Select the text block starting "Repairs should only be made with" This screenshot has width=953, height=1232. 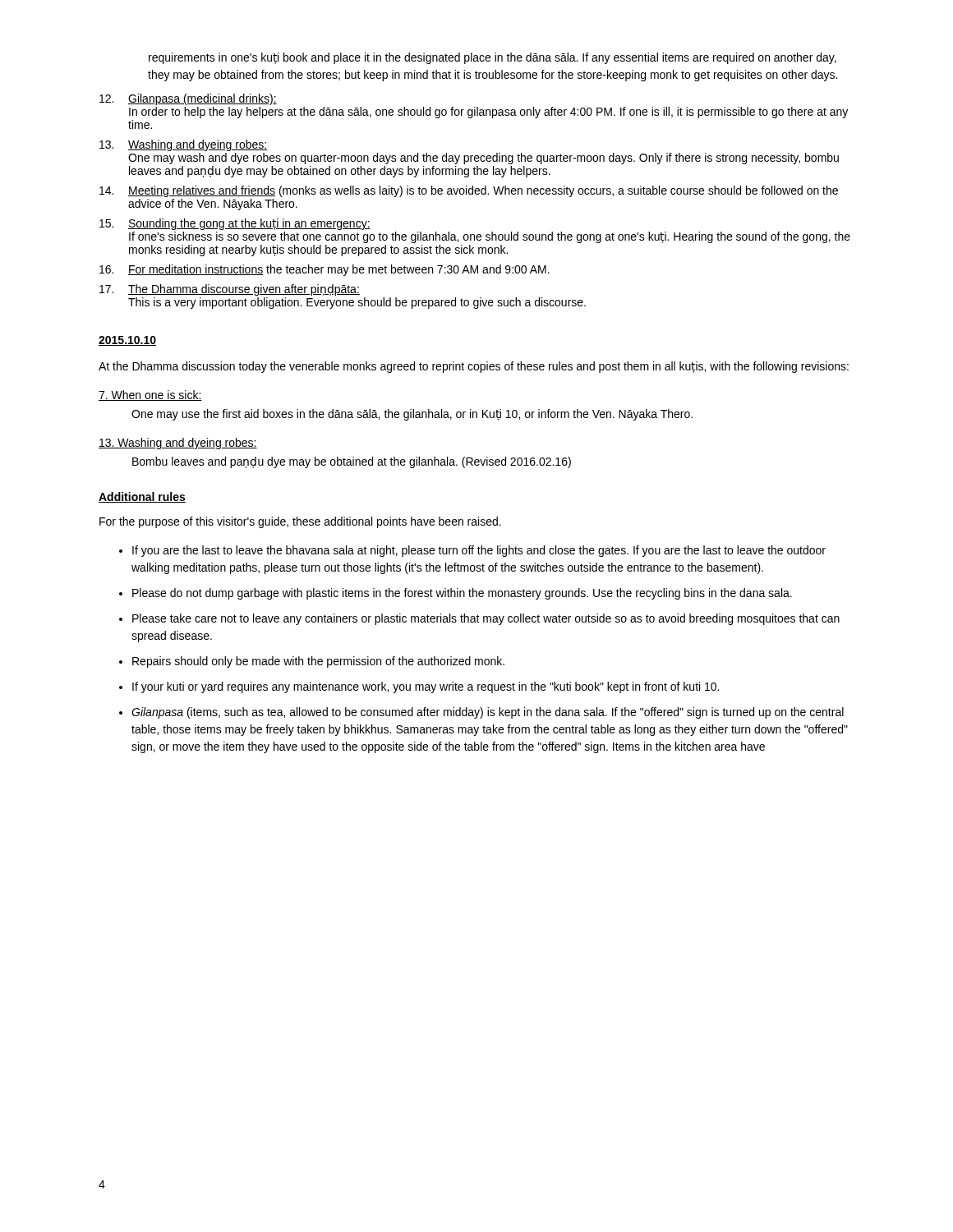tap(318, 661)
